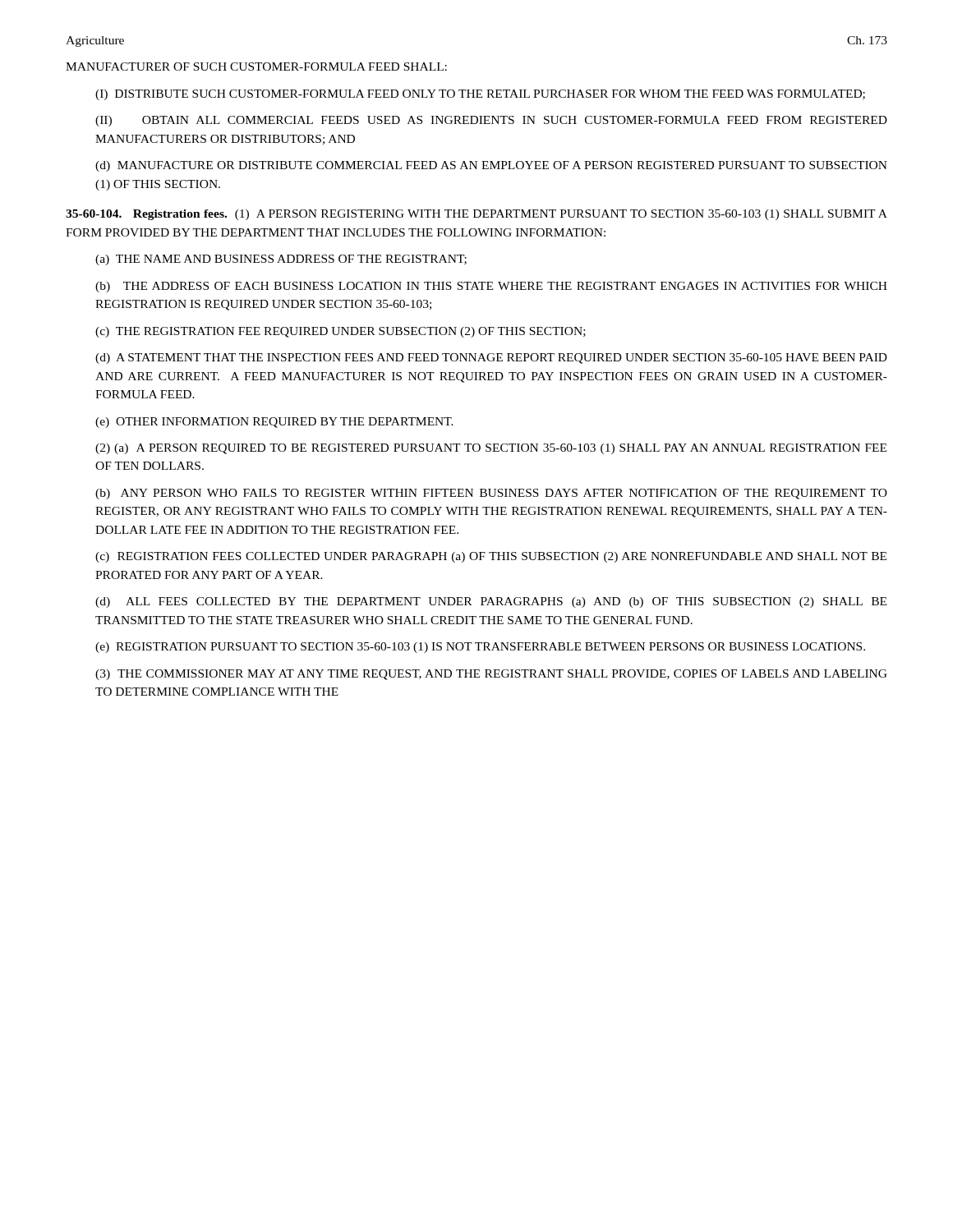
Task: Locate the block of text that opens with "(b) THE ADDRESS OF"
Action: (x=491, y=295)
